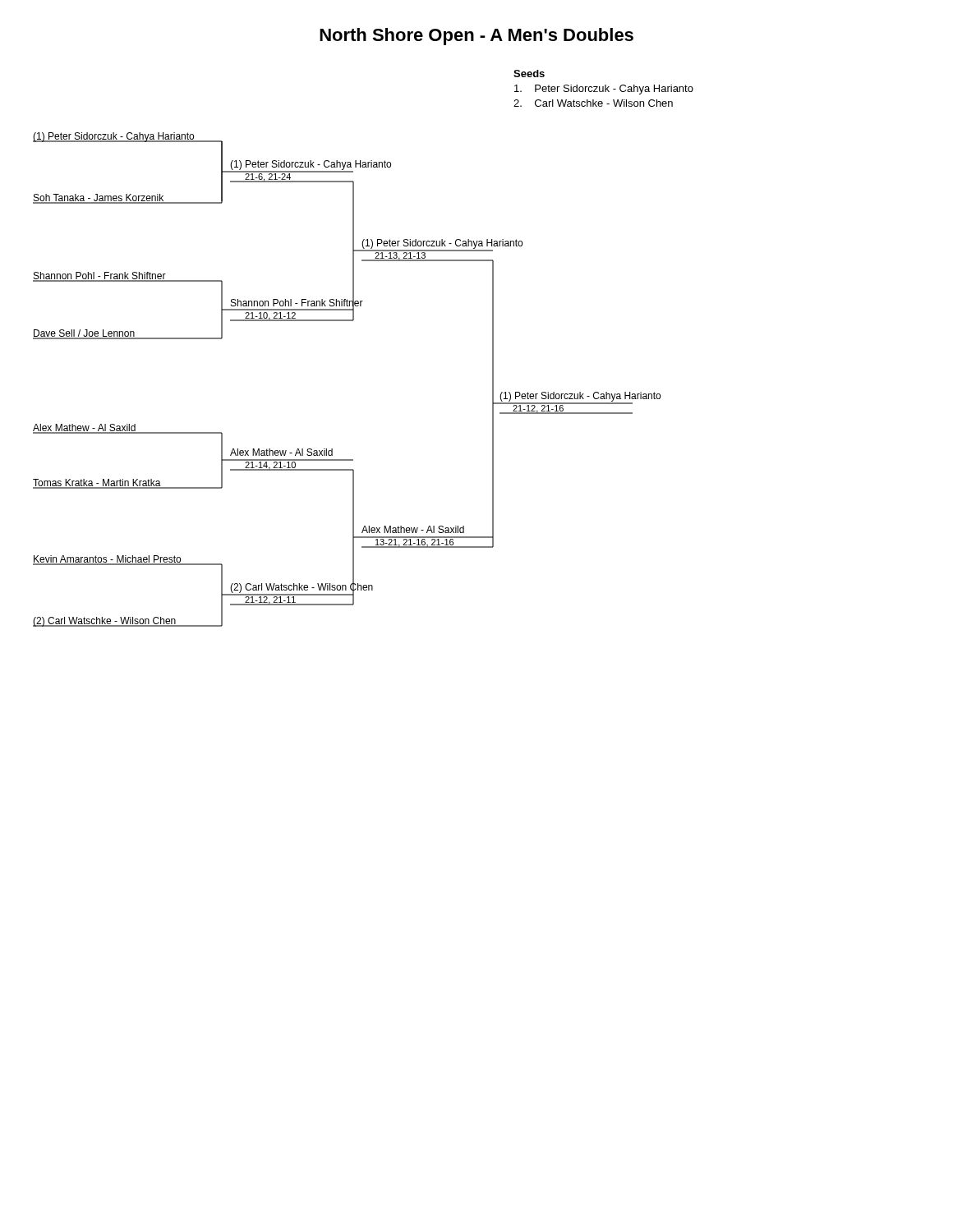The width and height of the screenshot is (953, 1232).
Task: Locate the block starting "North Shore Open"
Action: point(476,35)
